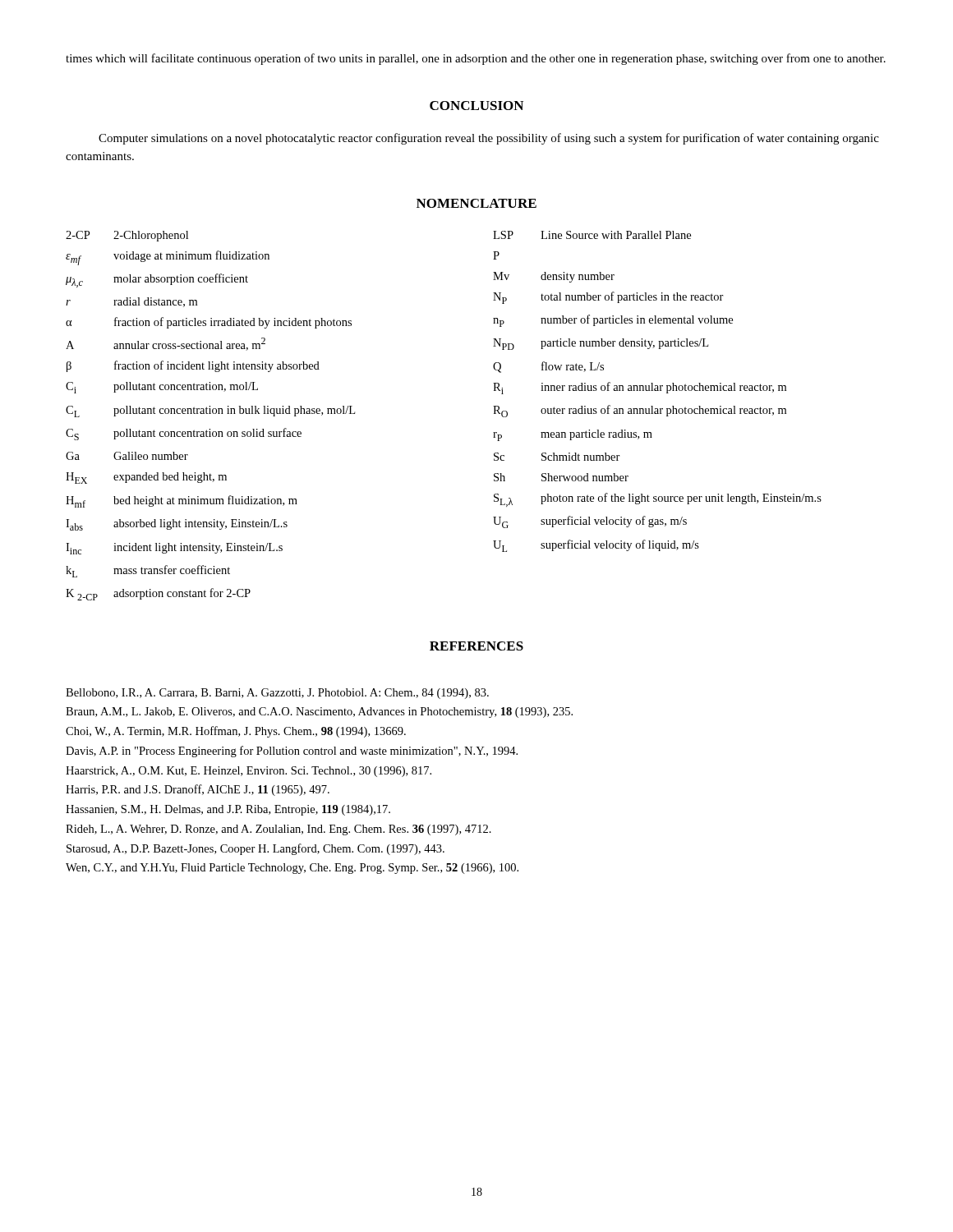The width and height of the screenshot is (953, 1232).
Task: Click on the list item that says "εmf voidage at minimum fluidization"
Action: point(263,257)
